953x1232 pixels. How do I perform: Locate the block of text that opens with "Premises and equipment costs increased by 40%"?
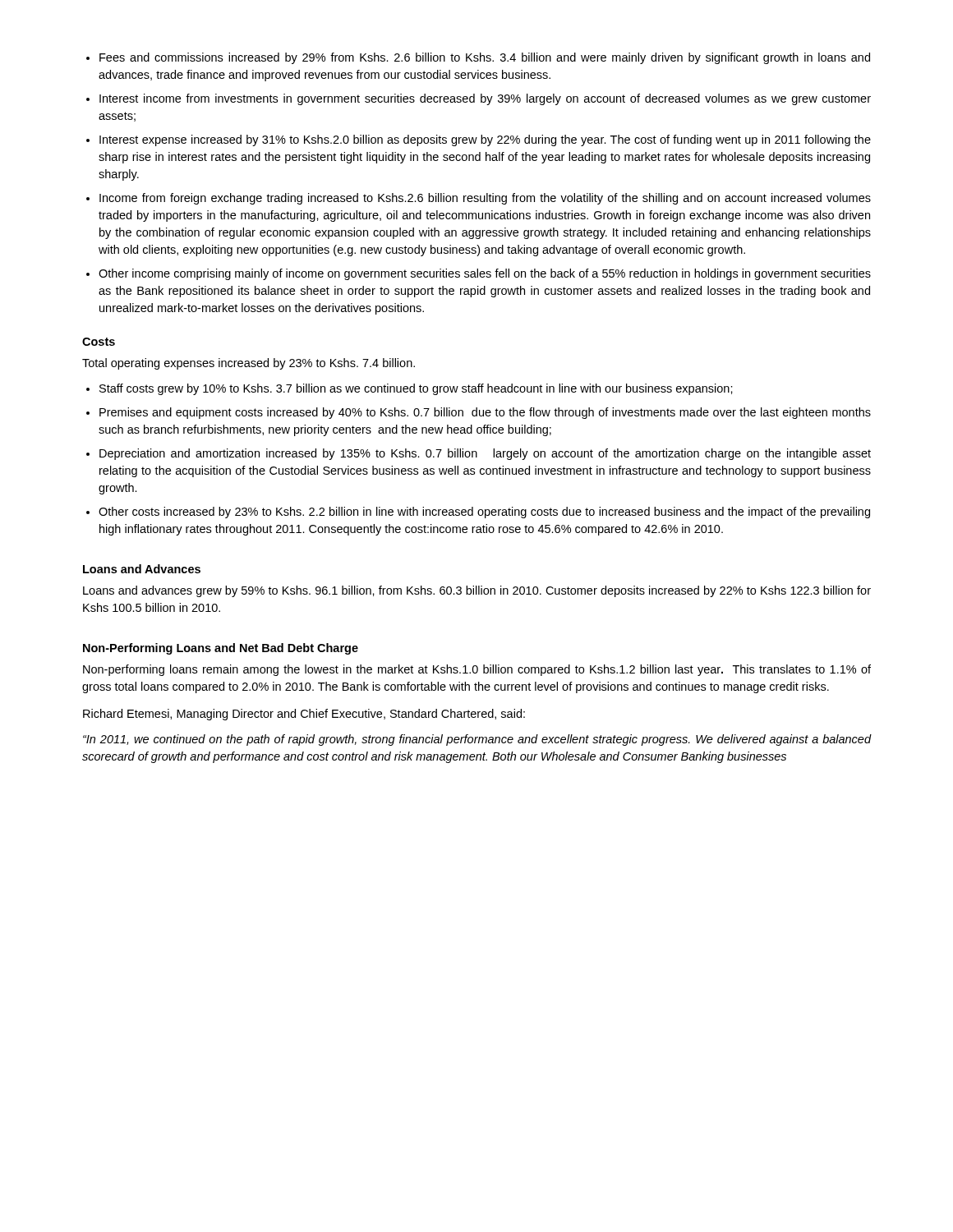coord(485,422)
